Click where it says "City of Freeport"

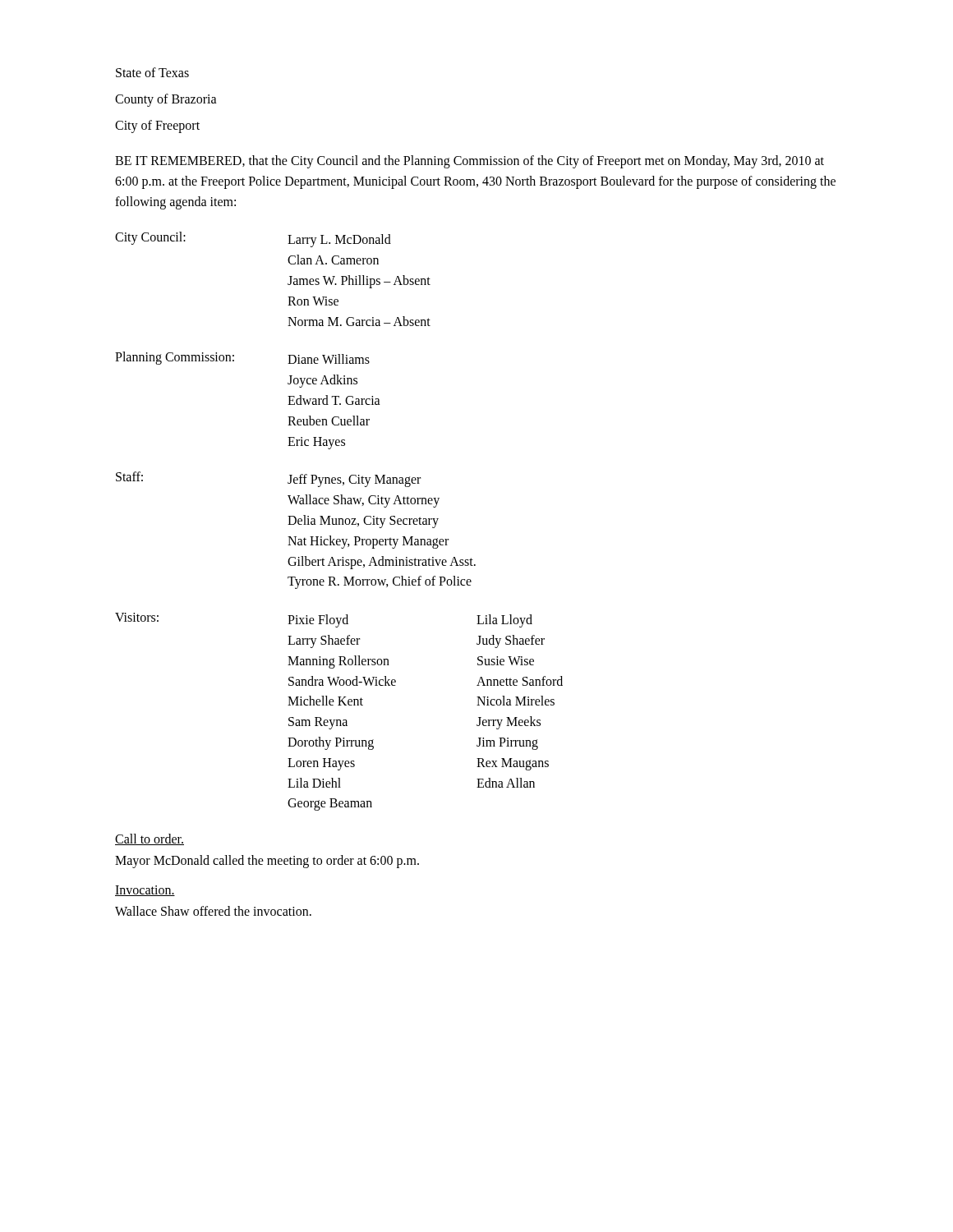[x=157, y=125]
